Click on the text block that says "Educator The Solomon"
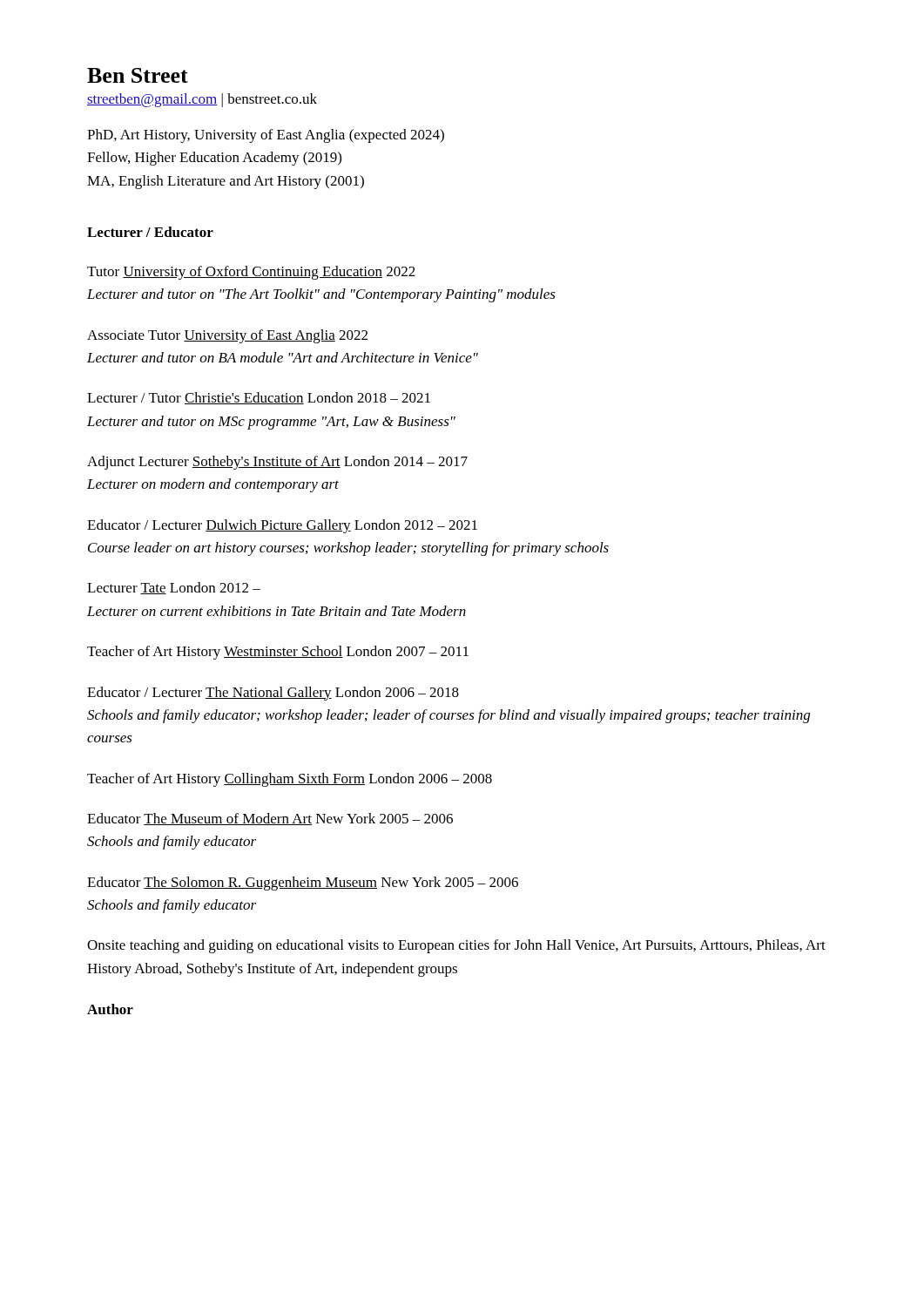Screen dimensions: 1307x924 (462, 894)
